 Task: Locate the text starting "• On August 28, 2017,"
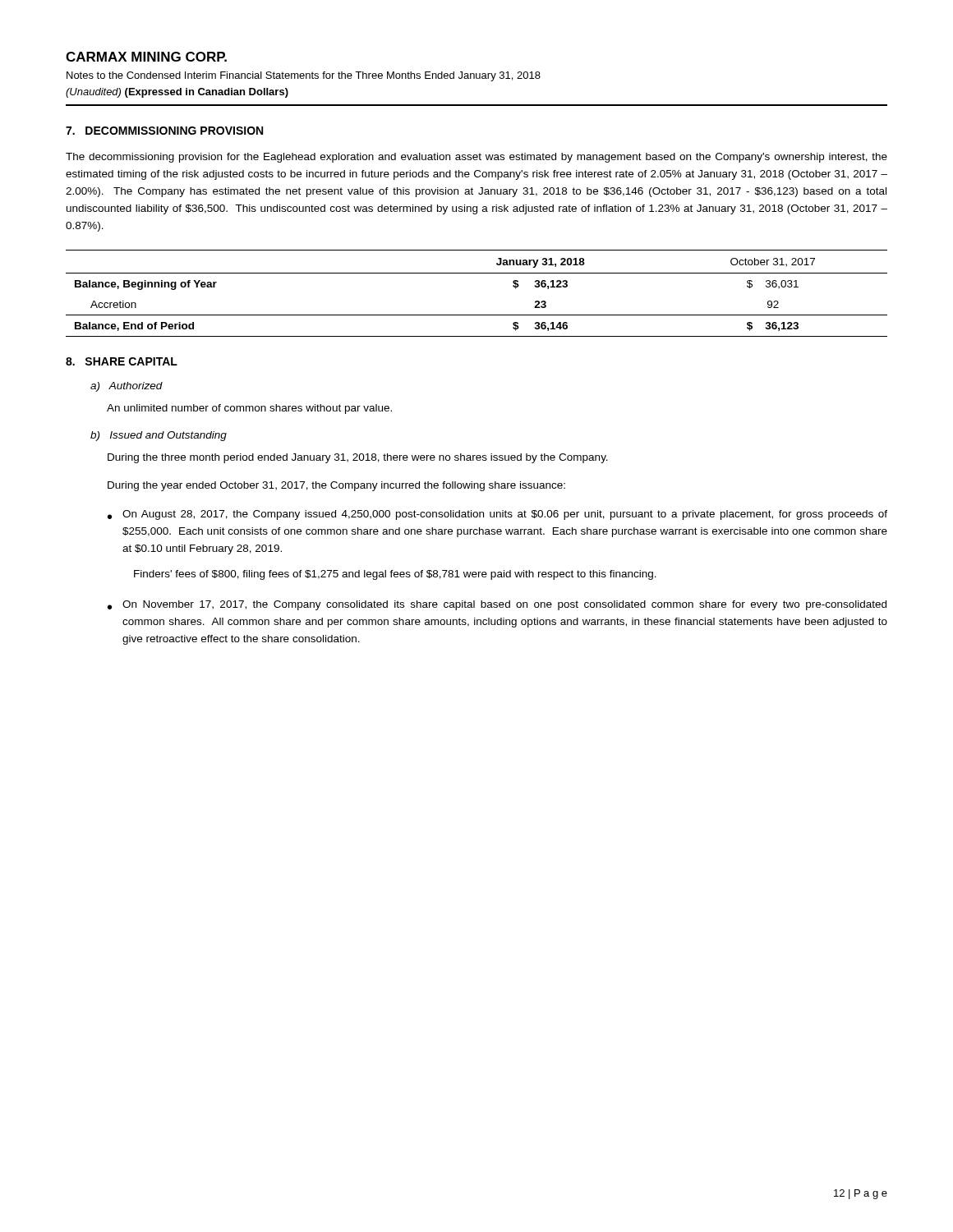(x=497, y=545)
